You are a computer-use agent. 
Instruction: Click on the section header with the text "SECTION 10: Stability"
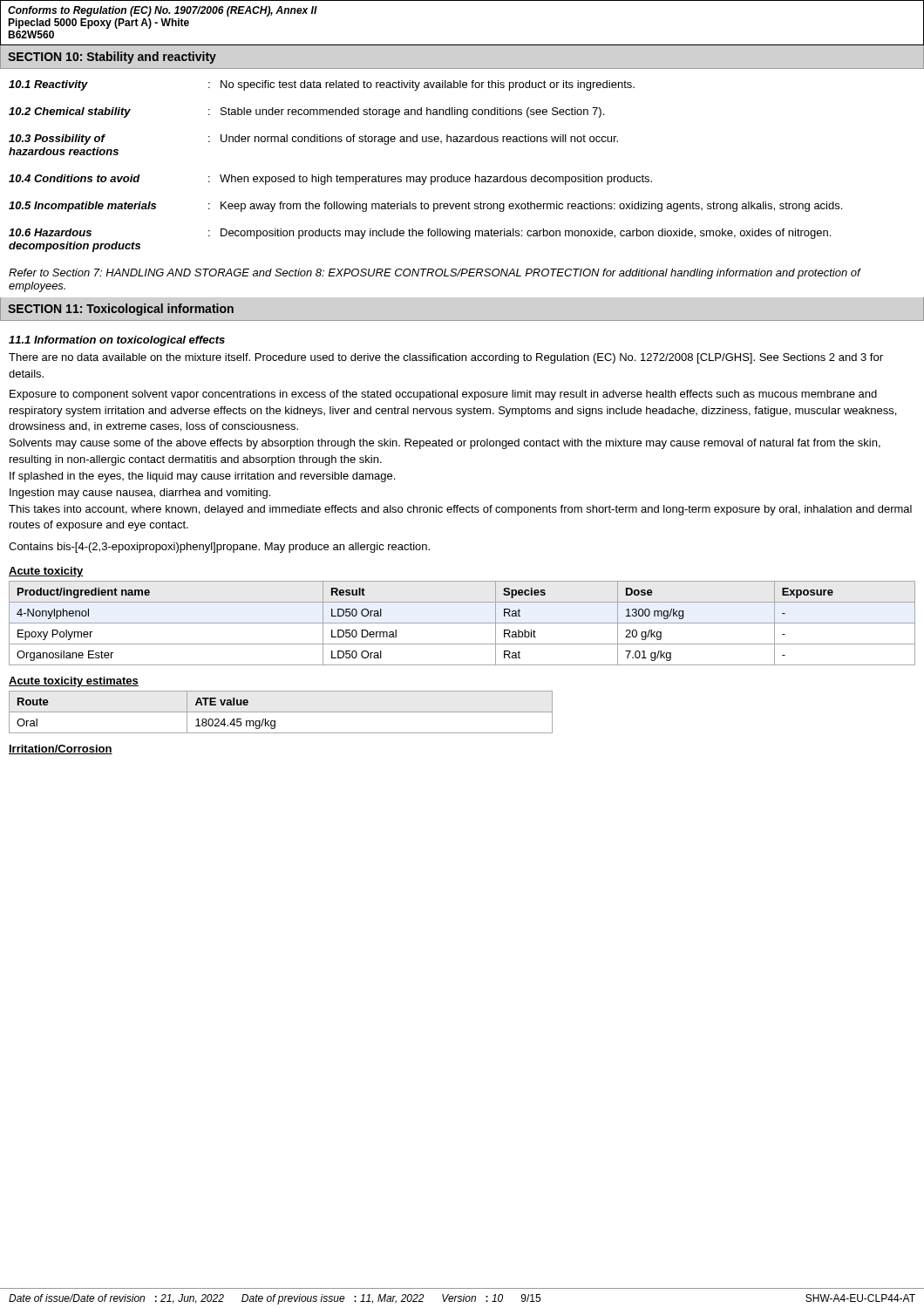point(112,57)
